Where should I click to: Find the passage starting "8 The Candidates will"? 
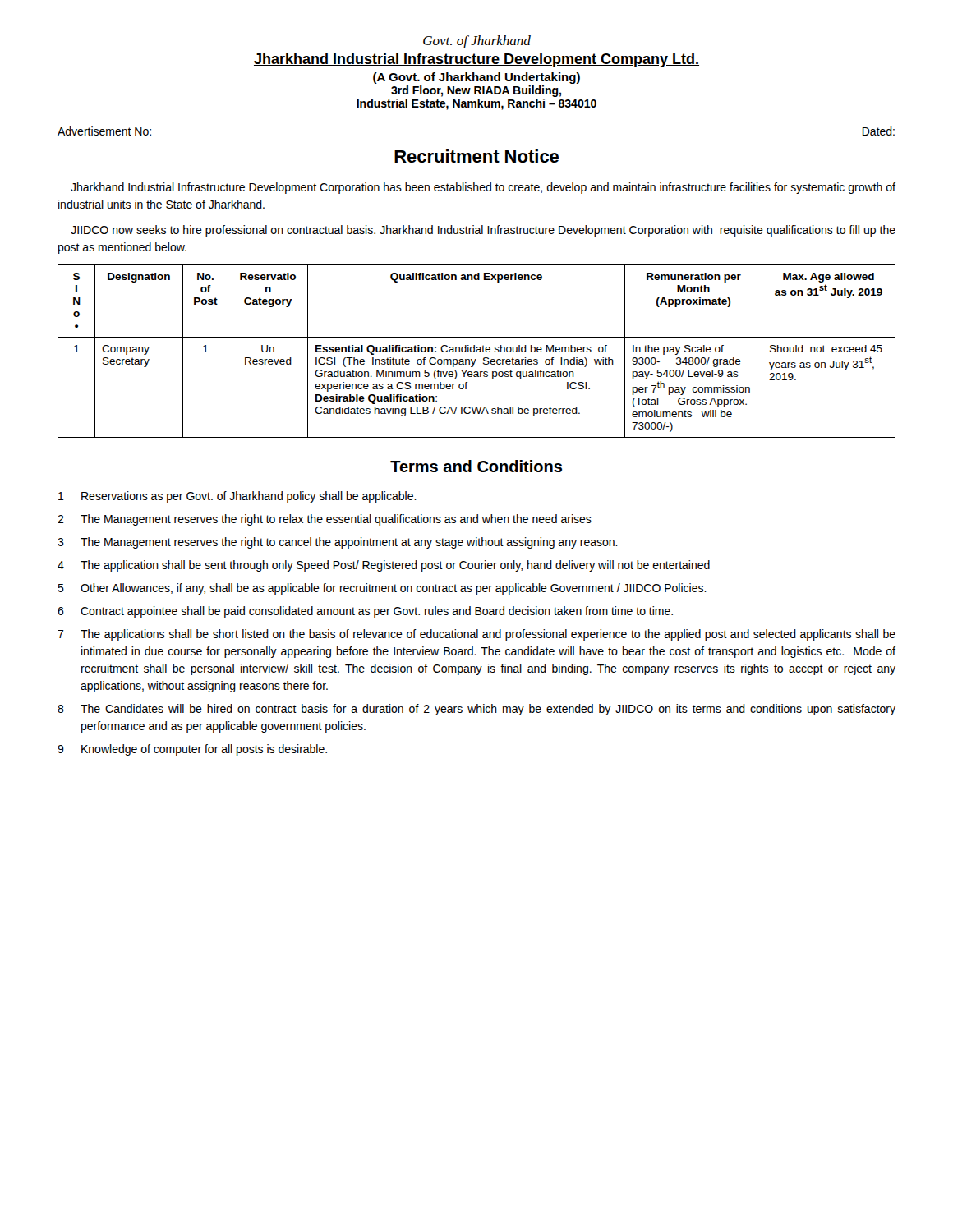[x=476, y=717]
